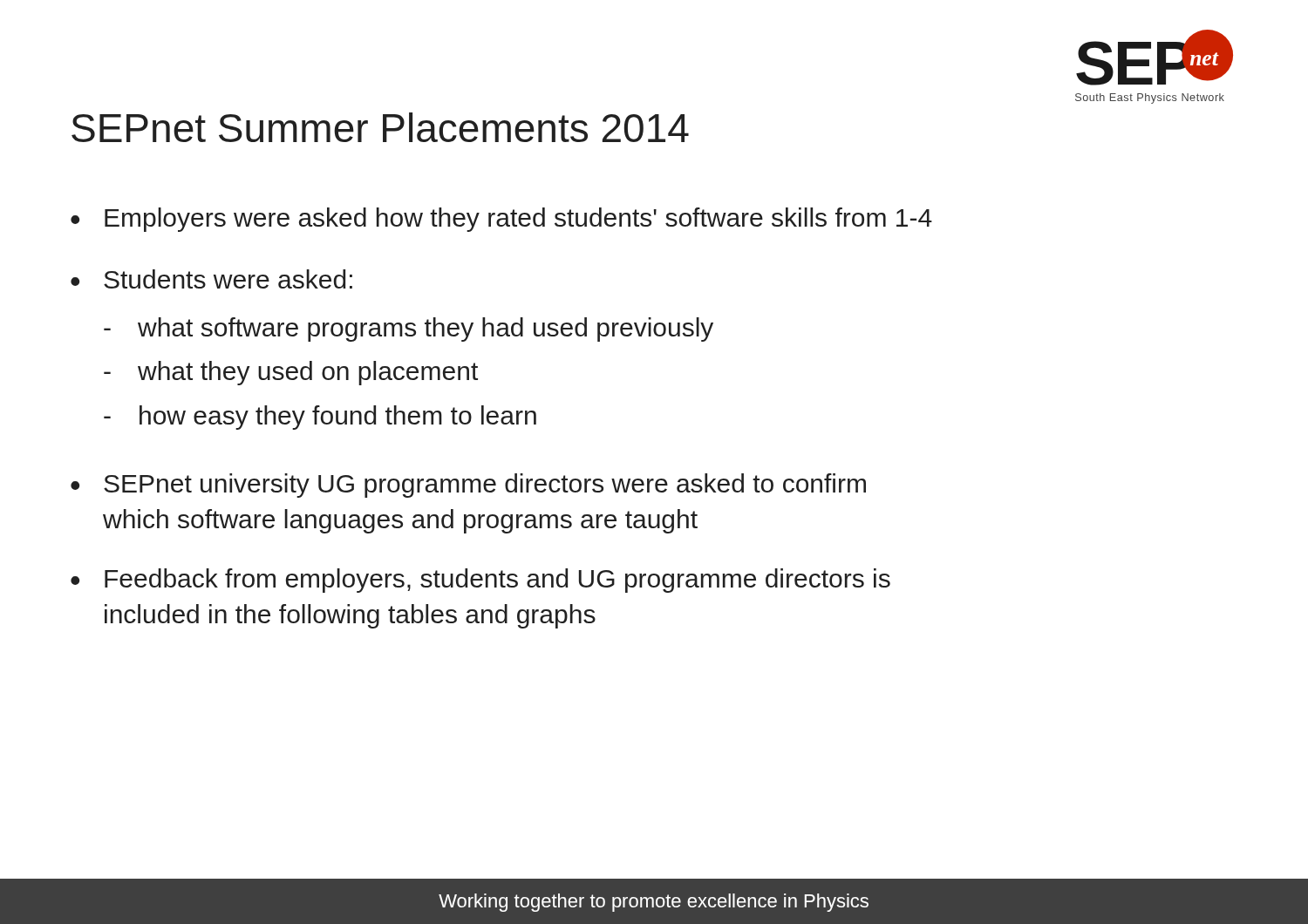1308x924 pixels.
Task: Select the region starting "• SEPnet university UG"
Action: [x=506, y=502]
